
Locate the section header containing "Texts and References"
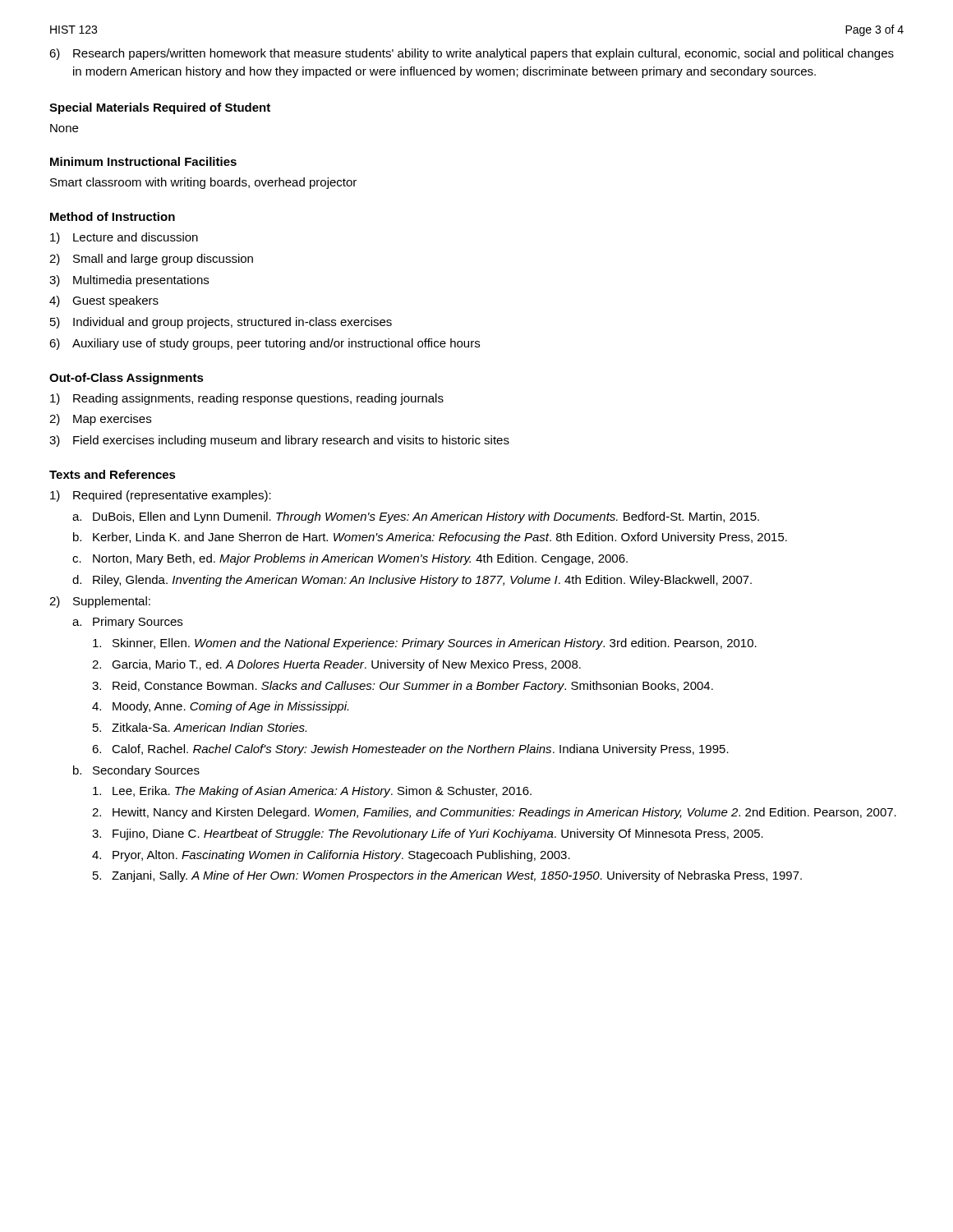113,474
